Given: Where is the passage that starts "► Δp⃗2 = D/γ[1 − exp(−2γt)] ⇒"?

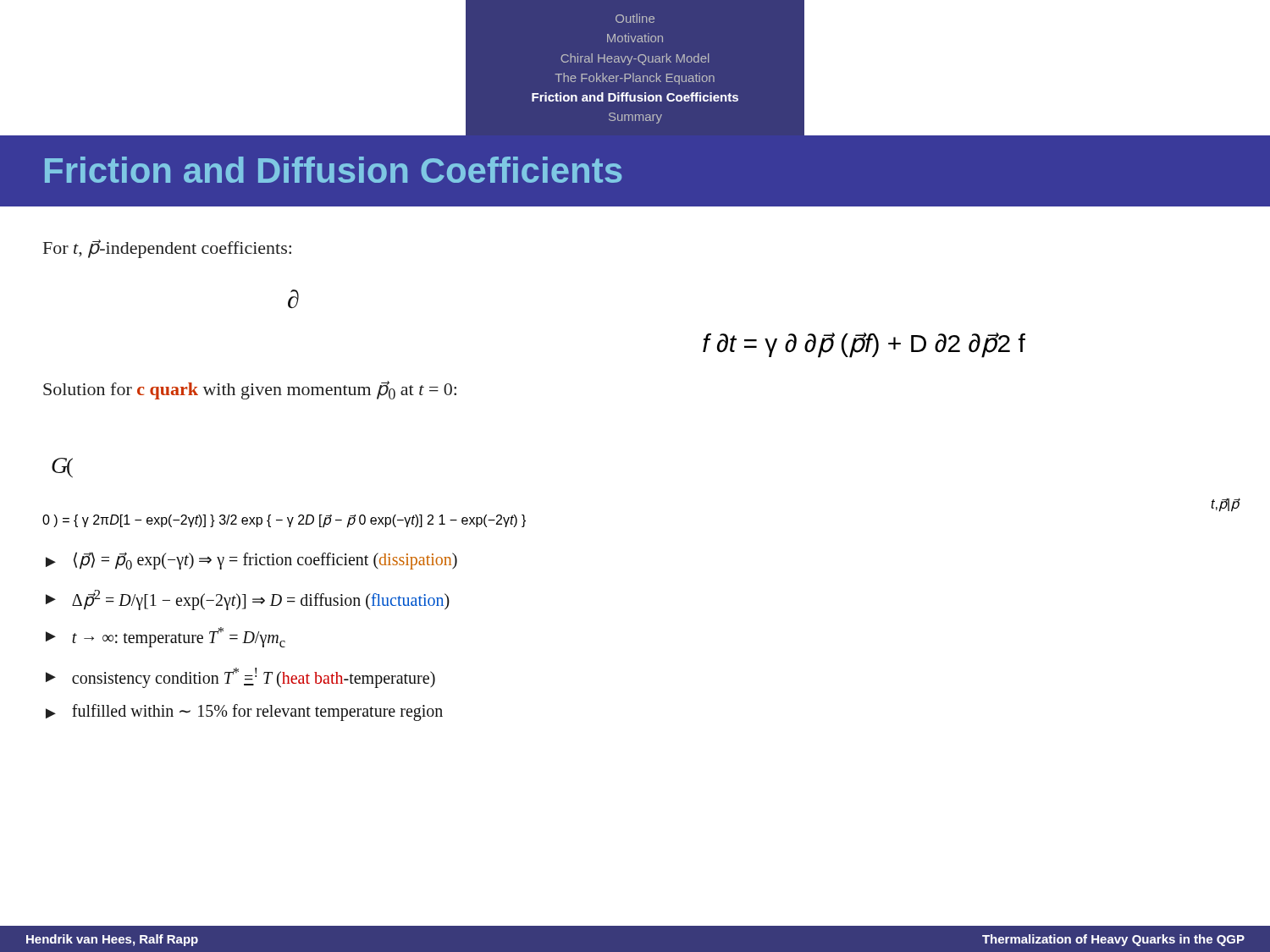Looking at the screenshot, I should (246, 598).
